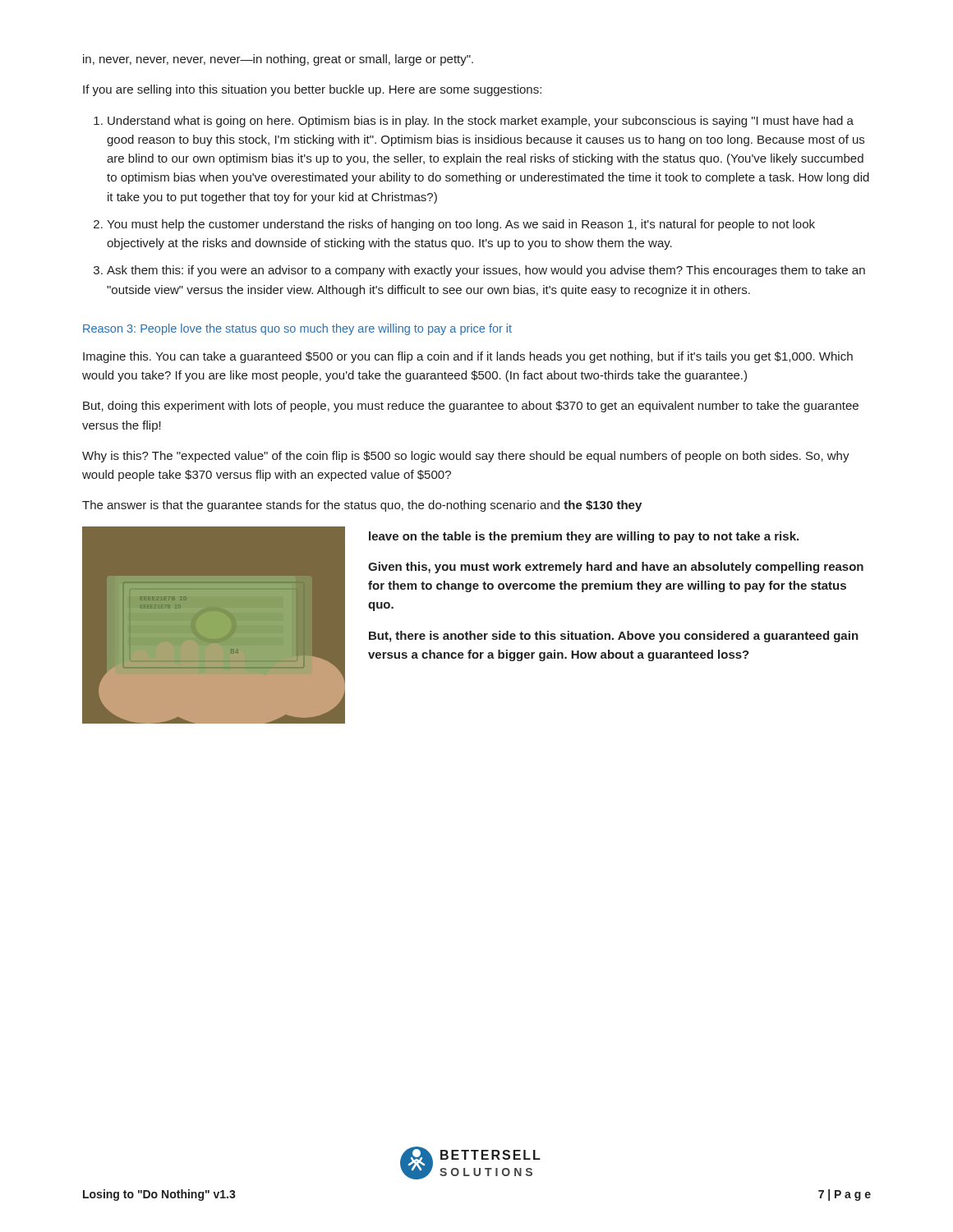
Task: Find the text block that says "If you are selling into this"
Action: 312,89
